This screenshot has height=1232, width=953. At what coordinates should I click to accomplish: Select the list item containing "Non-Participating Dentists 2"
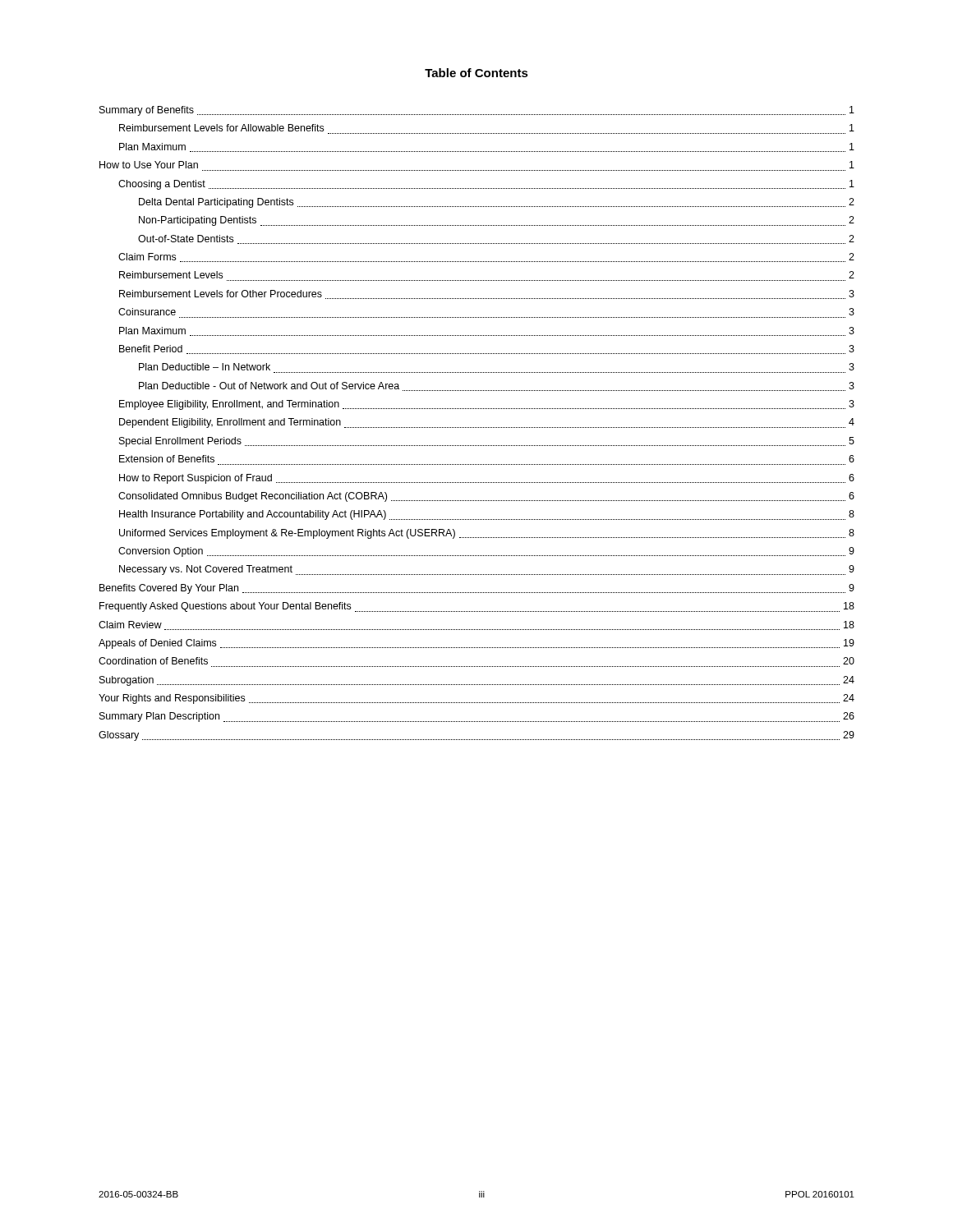tap(496, 221)
